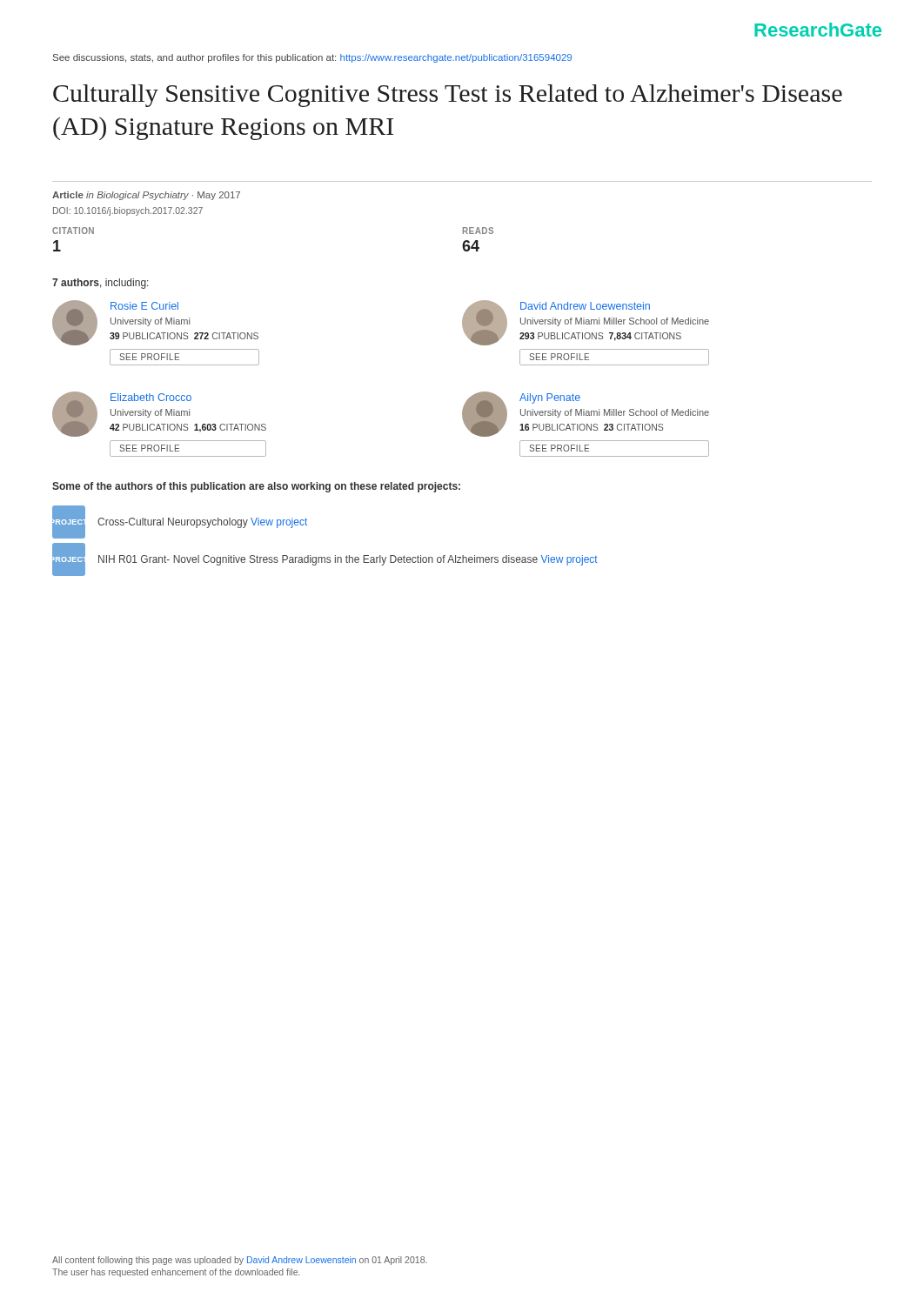Find the list item that says "Project Cross-Cultural Neuropsychology View project"
924x1305 pixels.
tap(180, 522)
